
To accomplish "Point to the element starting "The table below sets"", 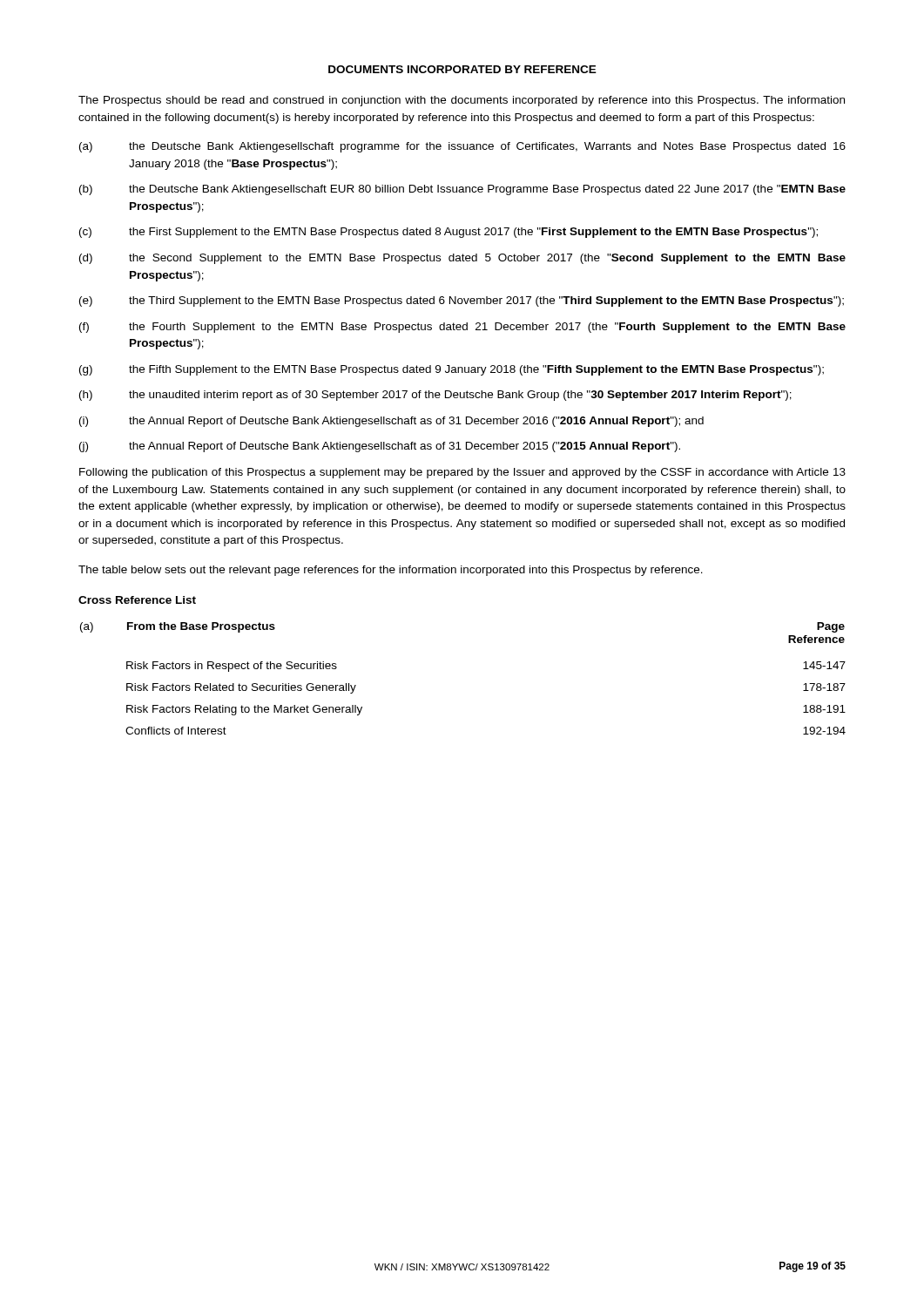I will [391, 569].
